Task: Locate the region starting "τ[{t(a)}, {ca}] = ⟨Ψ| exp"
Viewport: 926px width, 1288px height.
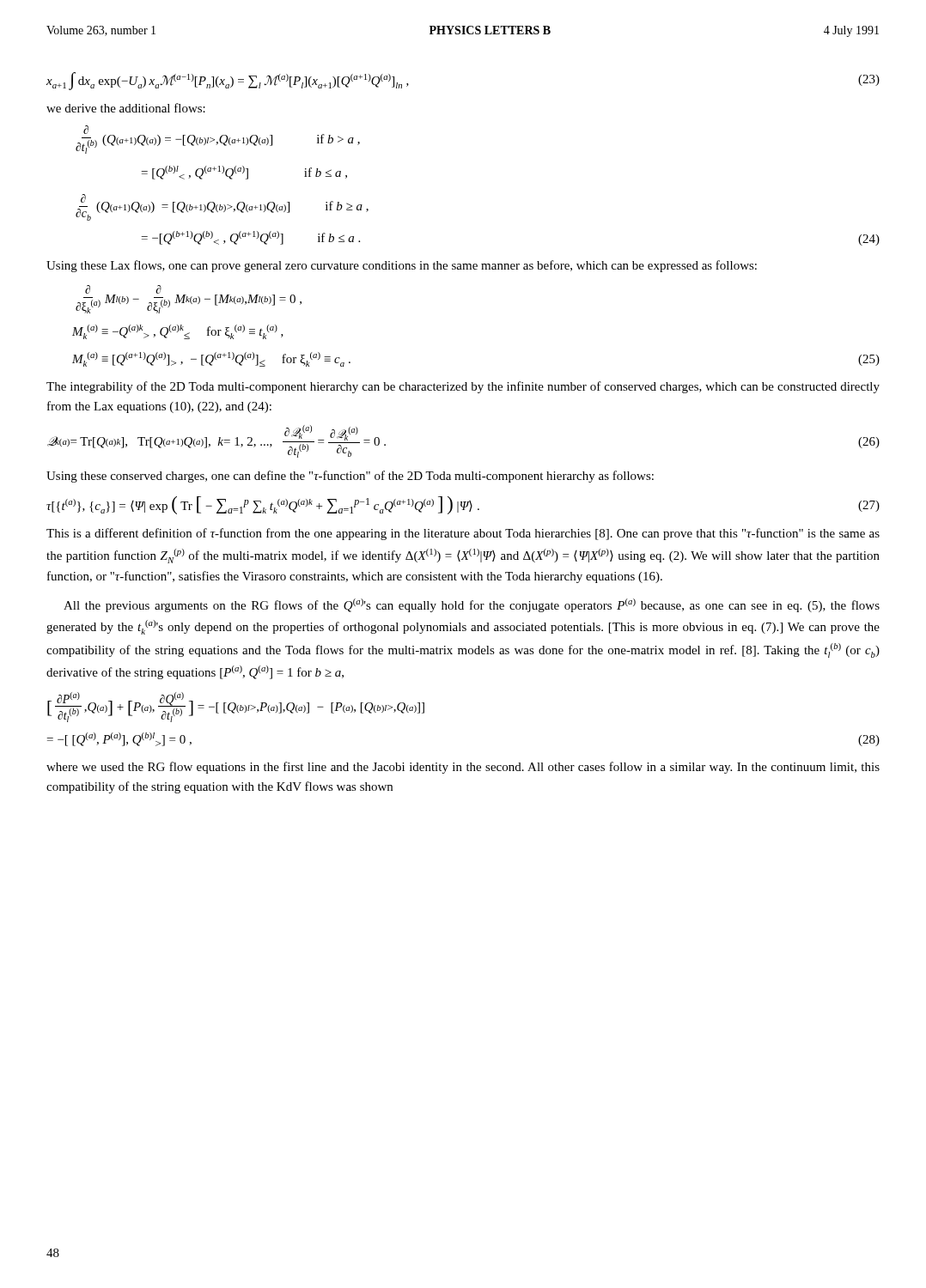Action: pos(463,505)
